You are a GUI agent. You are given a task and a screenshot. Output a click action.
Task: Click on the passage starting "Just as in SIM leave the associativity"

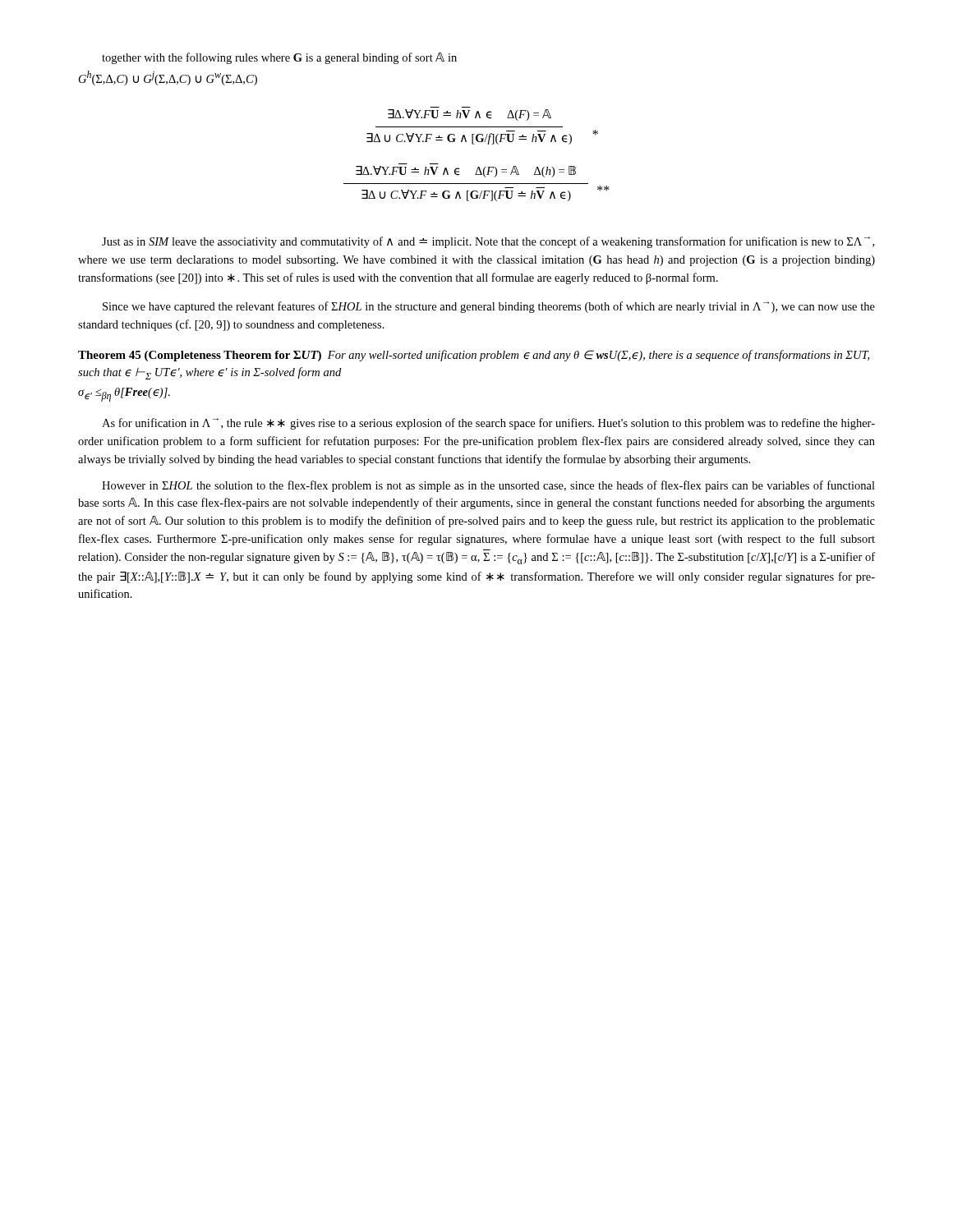click(476, 258)
